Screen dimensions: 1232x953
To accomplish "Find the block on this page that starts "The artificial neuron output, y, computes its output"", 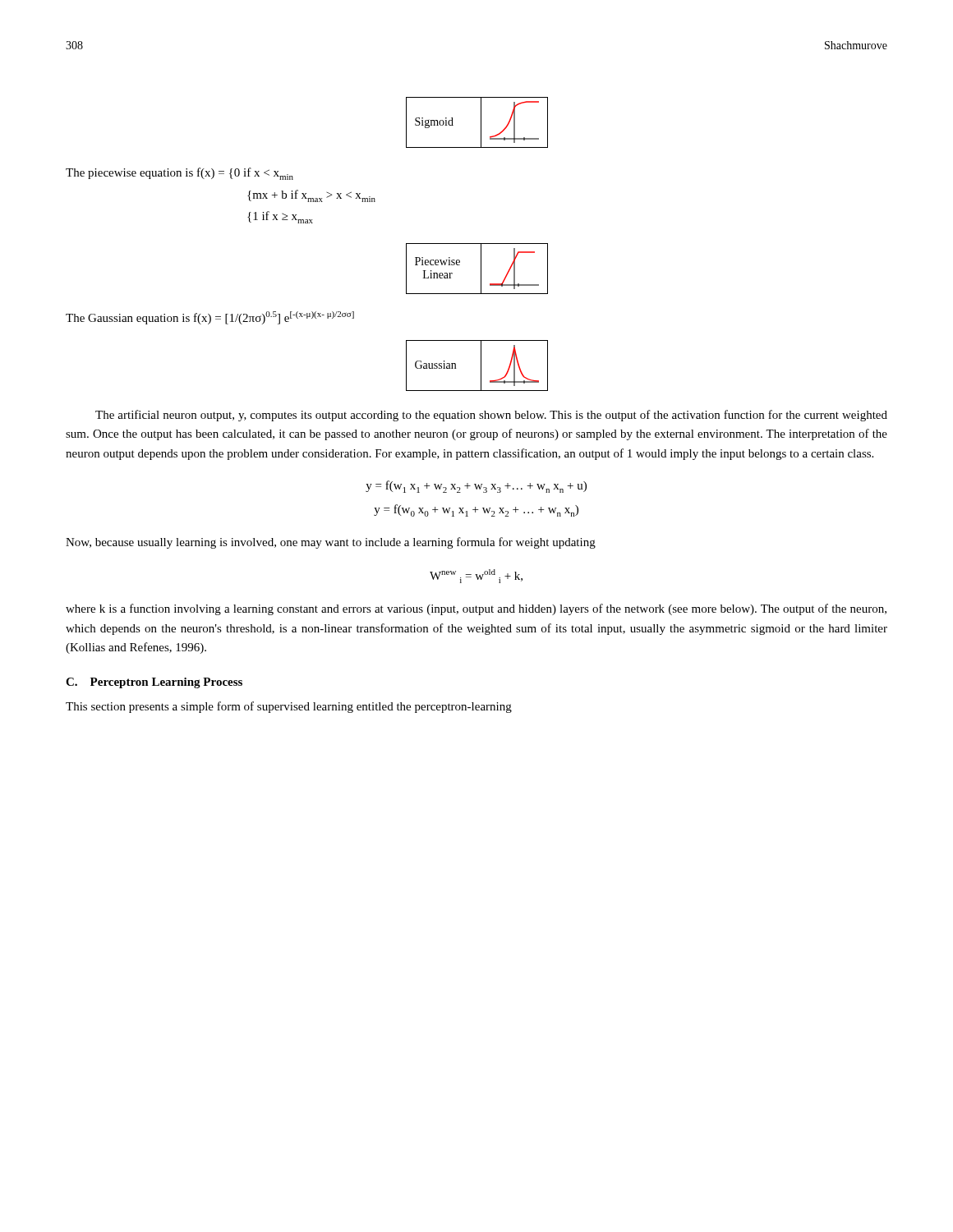I will [x=476, y=434].
